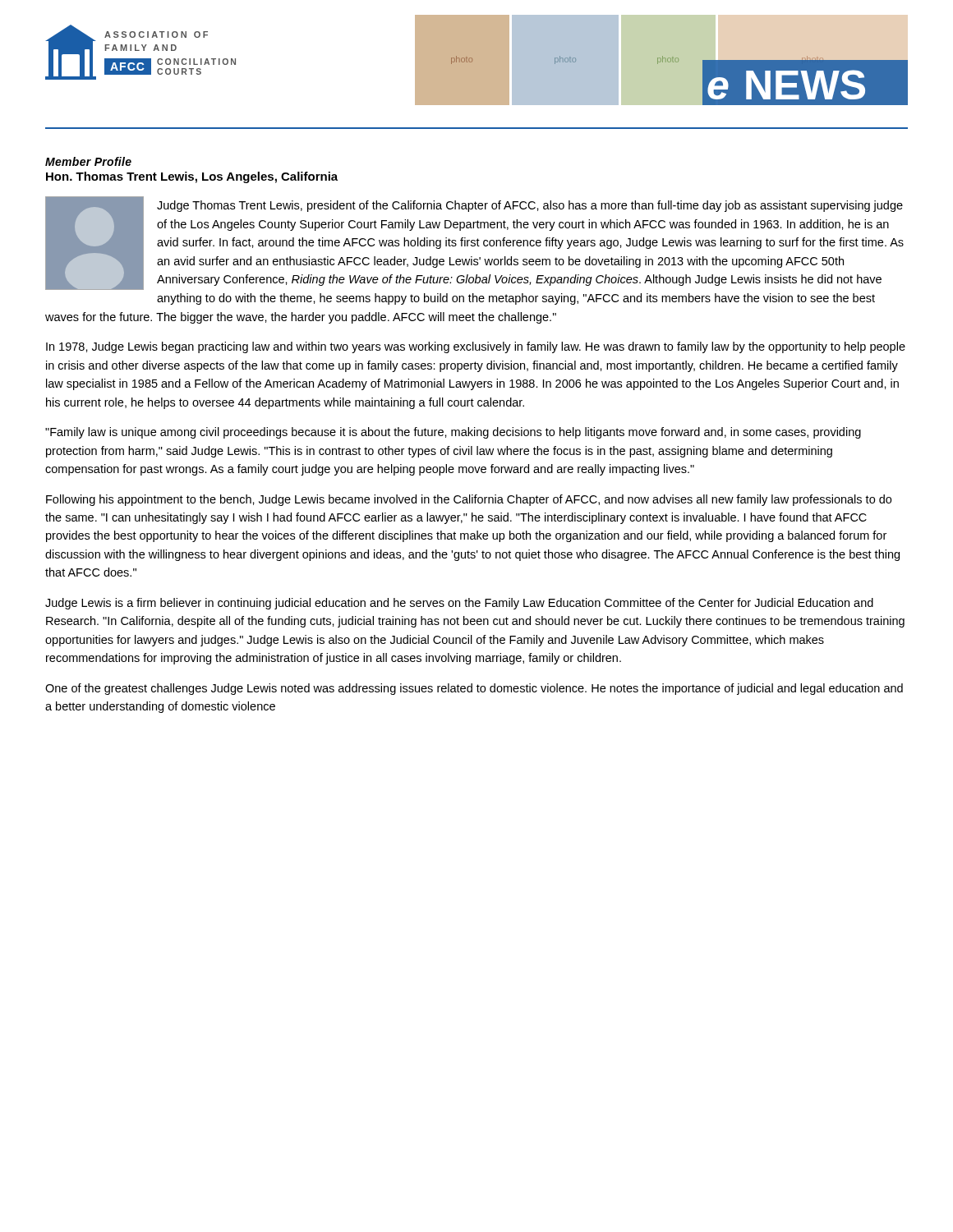Locate the logo
Image resolution: width=953 pixels, height=1232 pixels.
[x=476, y=64]
